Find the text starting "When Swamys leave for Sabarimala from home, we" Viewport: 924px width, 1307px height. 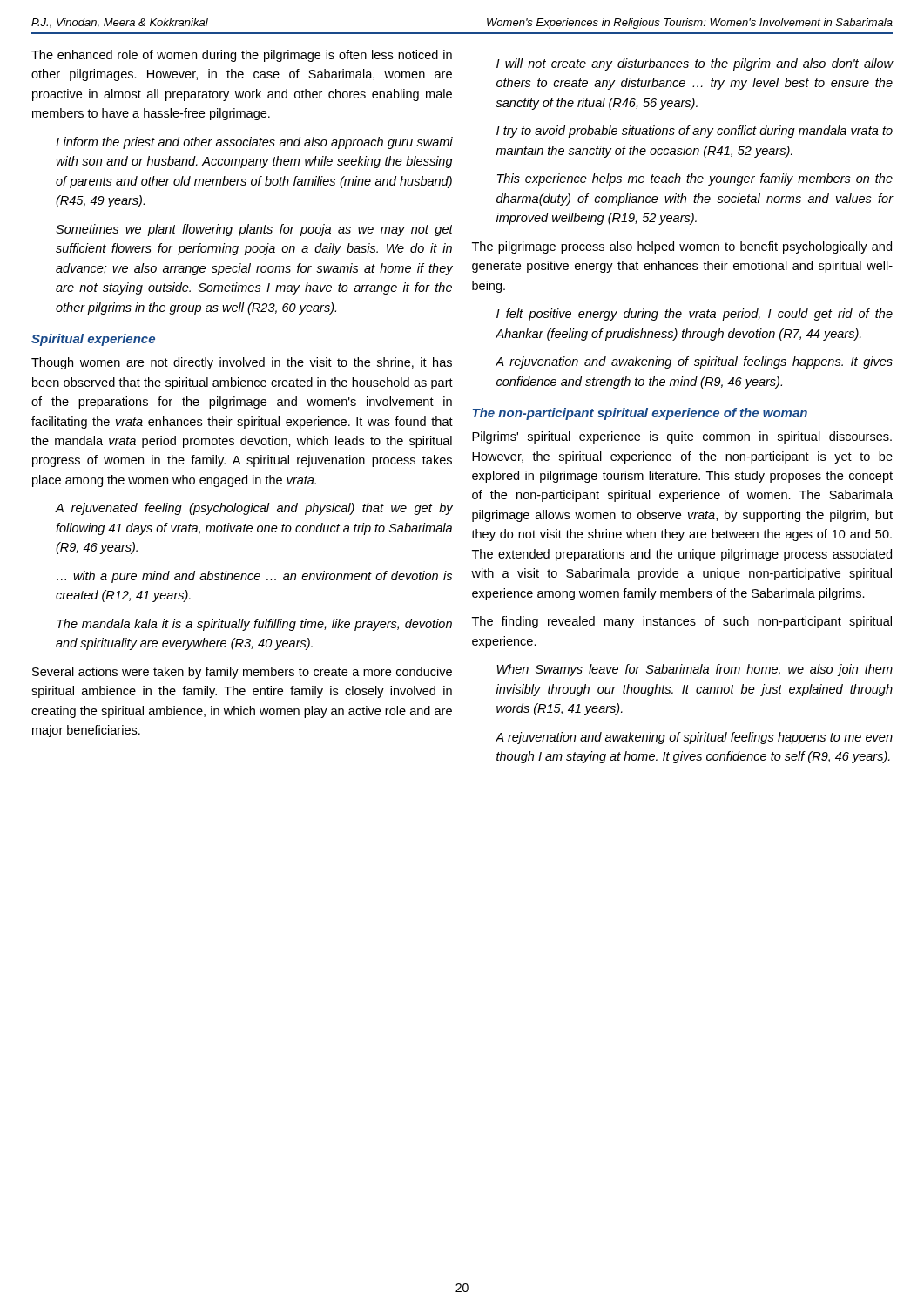coord(694,689)
